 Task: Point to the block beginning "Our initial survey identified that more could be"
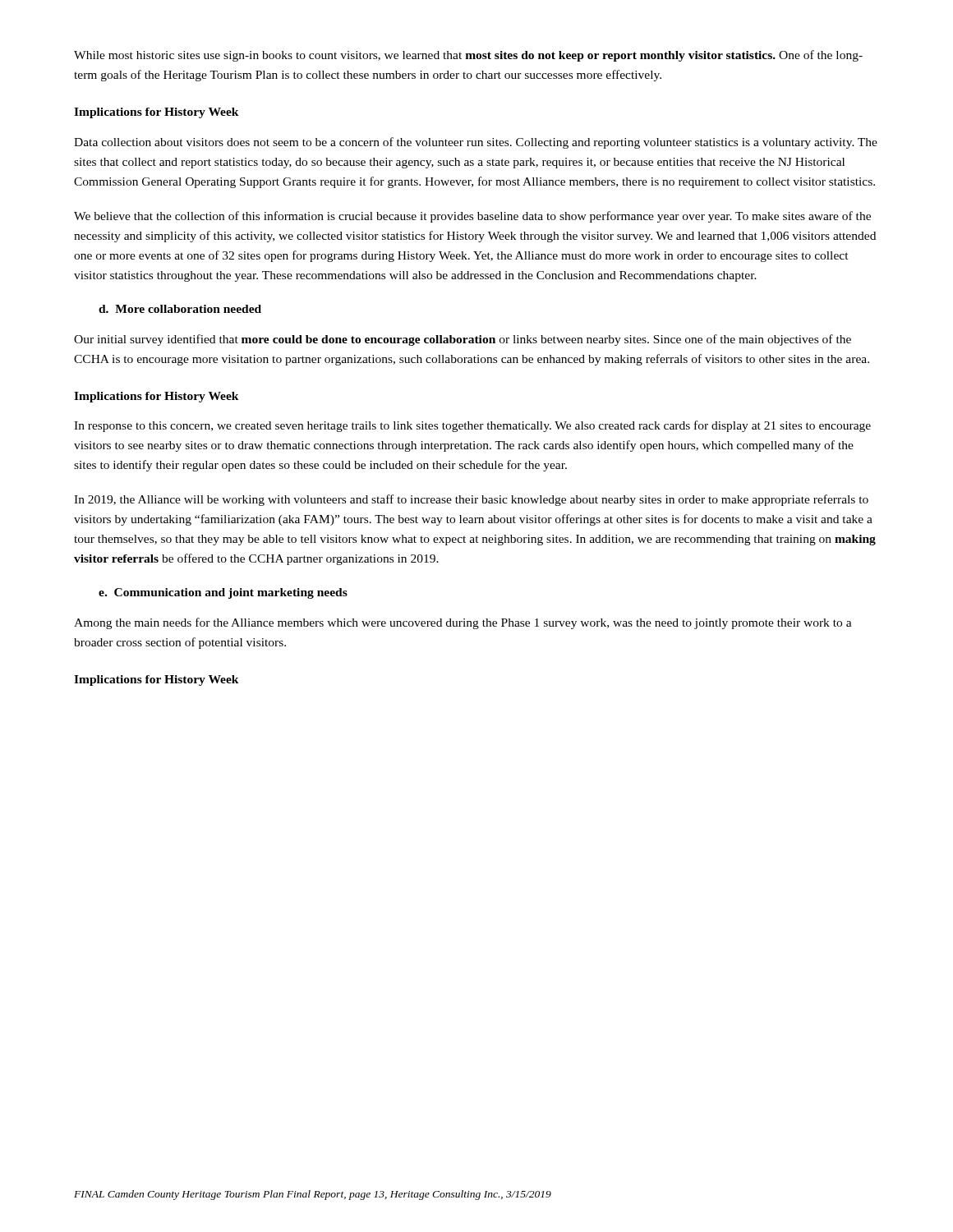[x=472, y=348]
